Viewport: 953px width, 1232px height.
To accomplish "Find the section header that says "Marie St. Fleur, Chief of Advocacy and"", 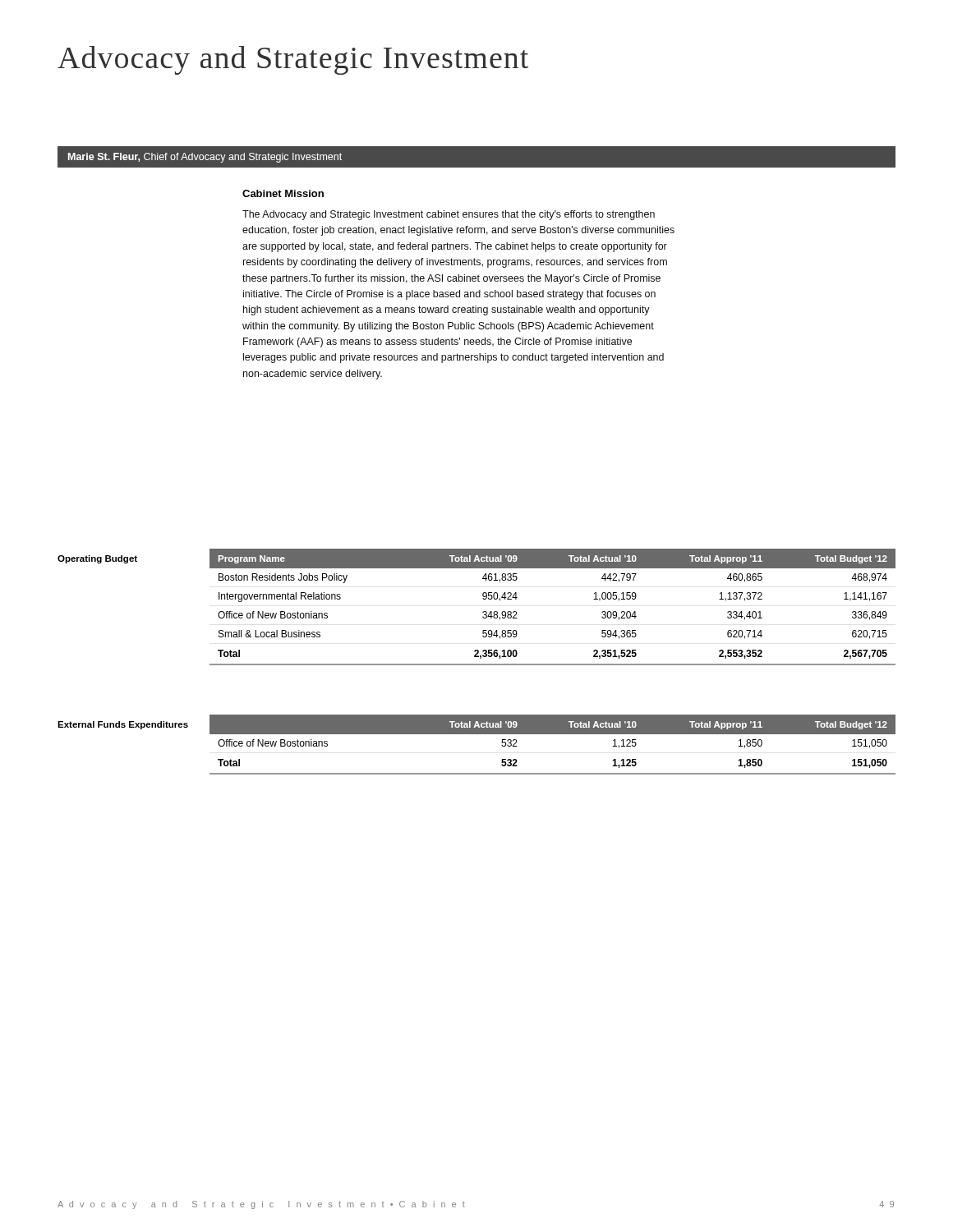I will click(205, 157).
